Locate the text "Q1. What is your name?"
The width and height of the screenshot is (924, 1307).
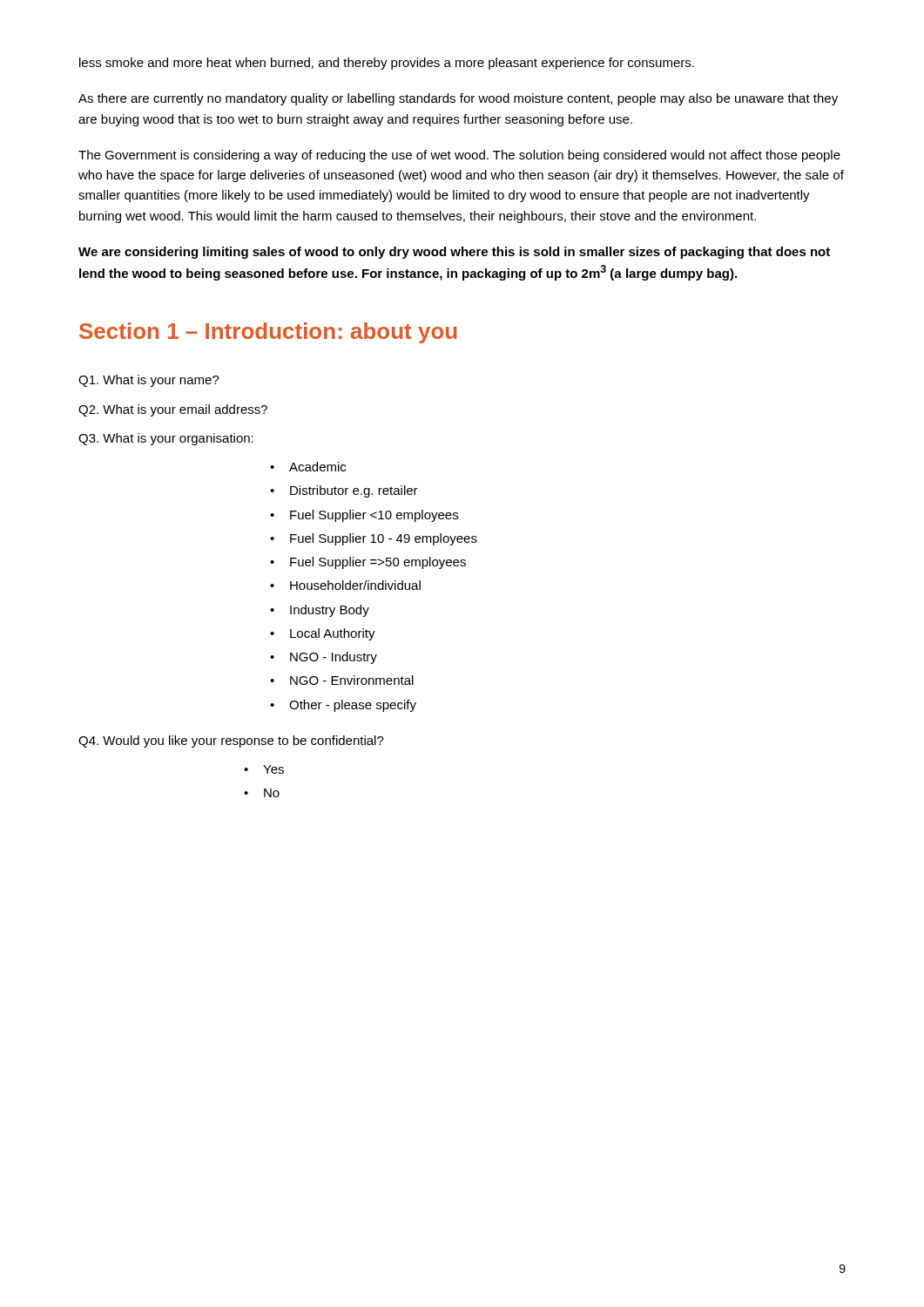pos(149,380)
